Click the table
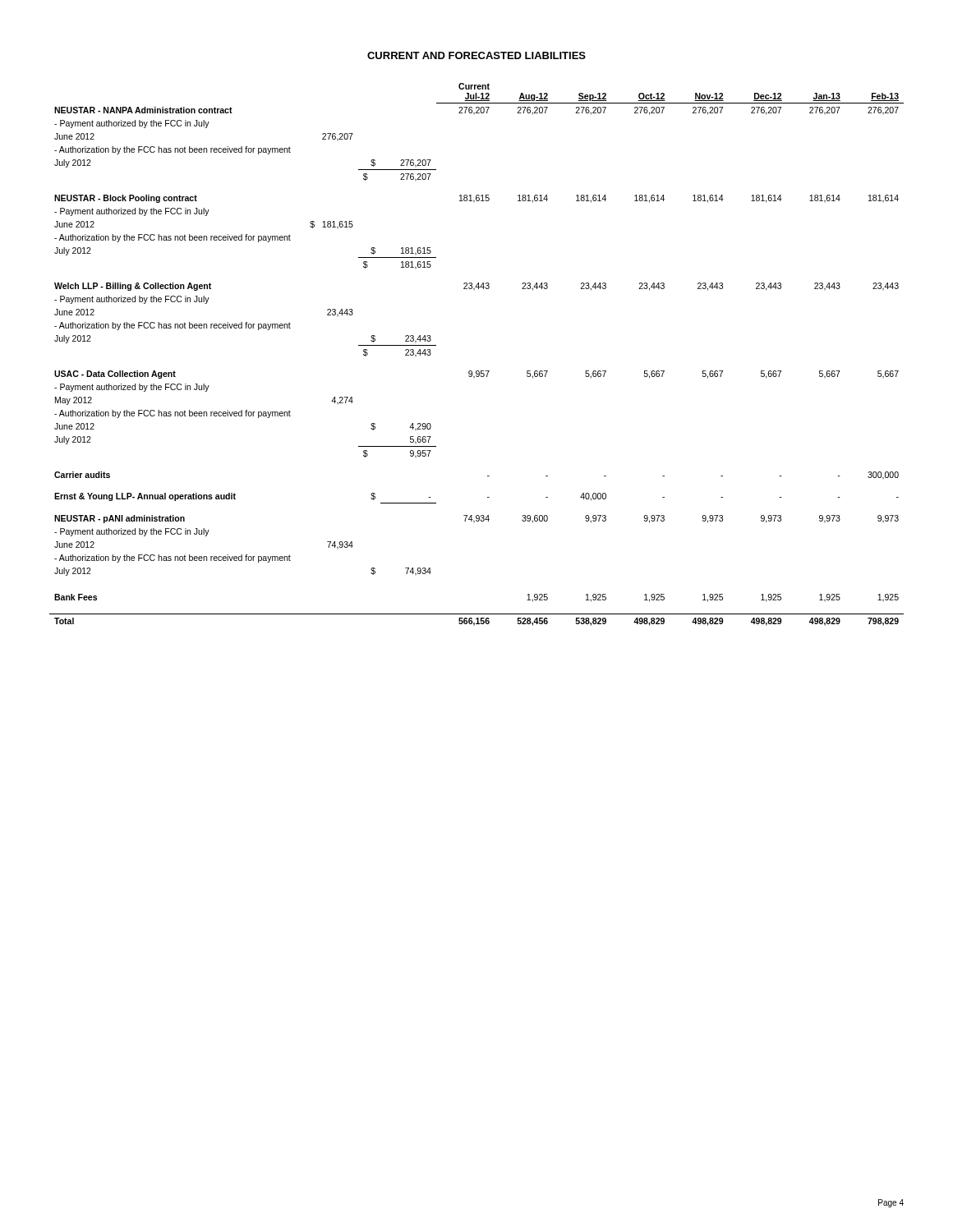 (x=476, y=353)
